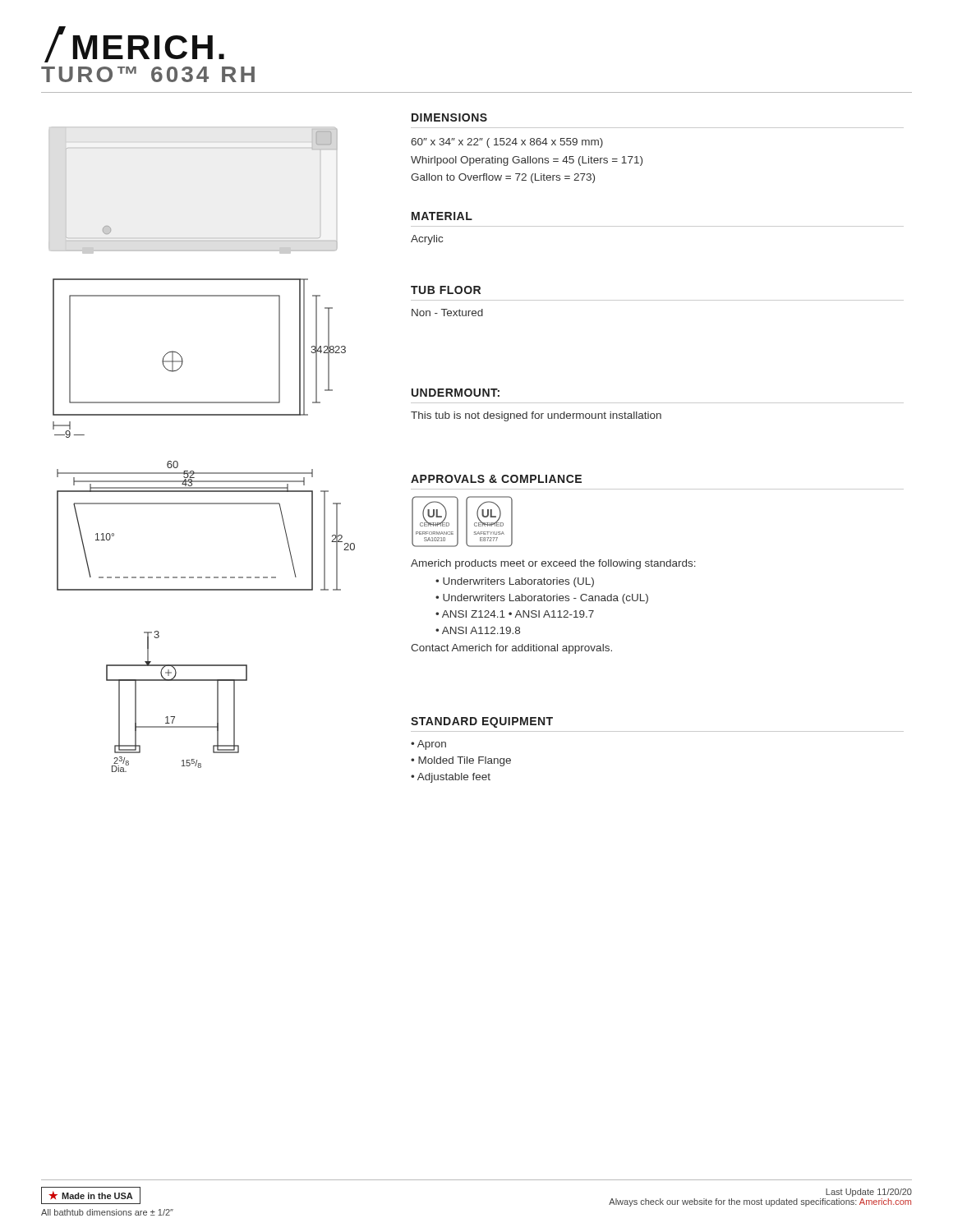Locate the list item containing "• Underwriters Laboratories - Canada (cUL)"
This screenshot has height=1232, width=953.
pyautogui.click(x=542, y=599)
